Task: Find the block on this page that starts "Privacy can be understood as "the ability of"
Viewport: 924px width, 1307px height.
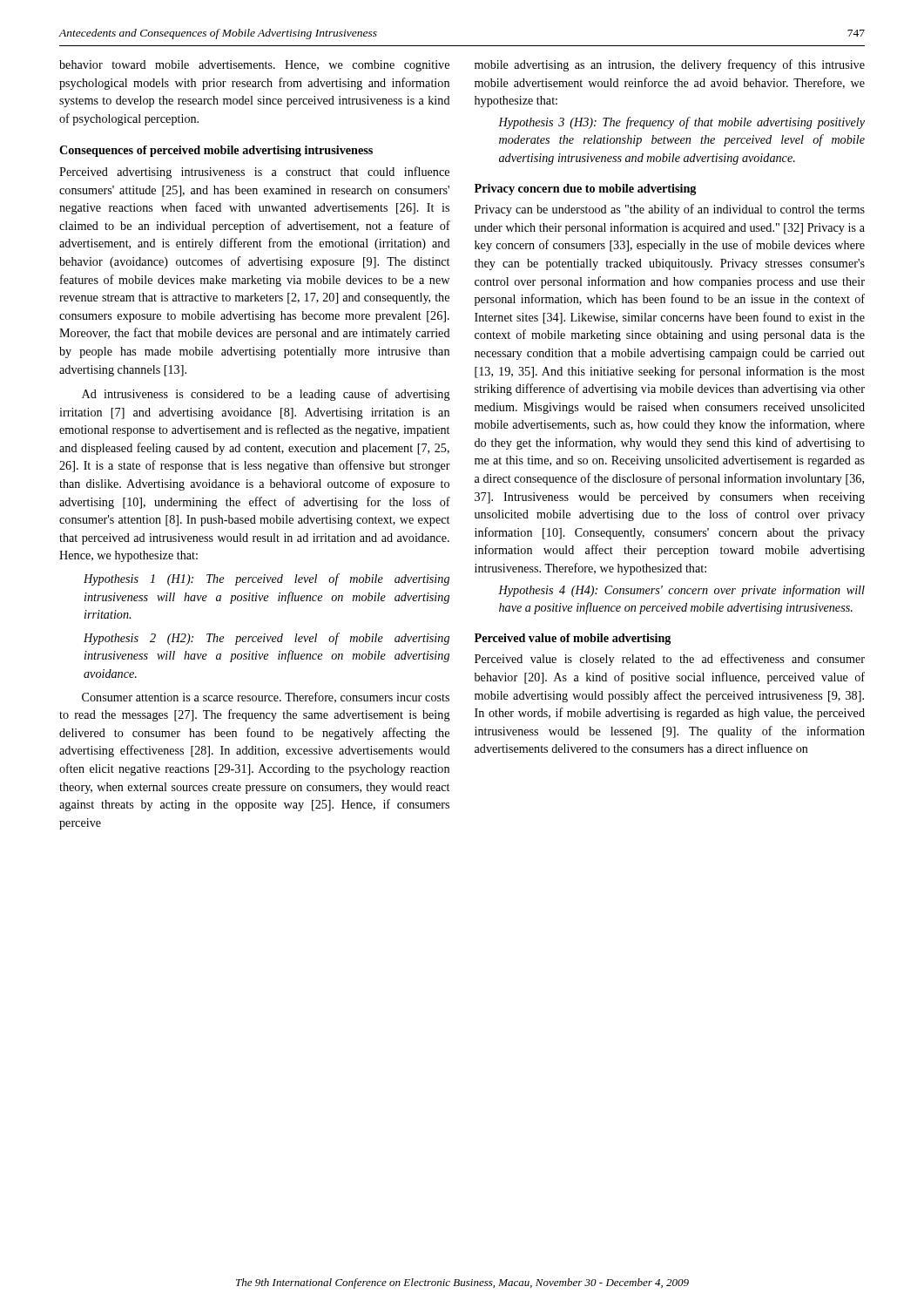Action: (669, 389)
